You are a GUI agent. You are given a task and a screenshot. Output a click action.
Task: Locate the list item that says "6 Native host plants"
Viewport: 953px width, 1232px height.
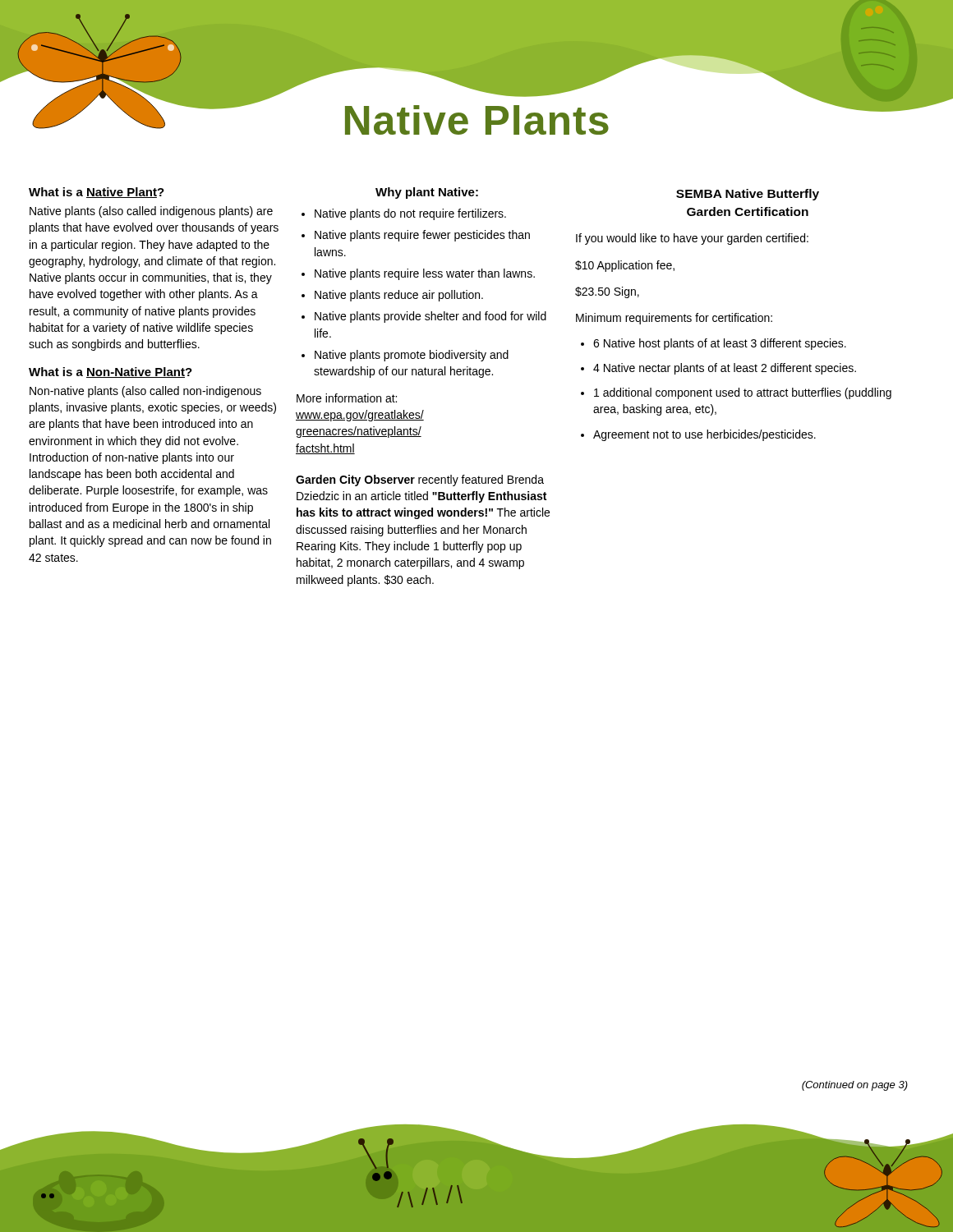point(720,343)
